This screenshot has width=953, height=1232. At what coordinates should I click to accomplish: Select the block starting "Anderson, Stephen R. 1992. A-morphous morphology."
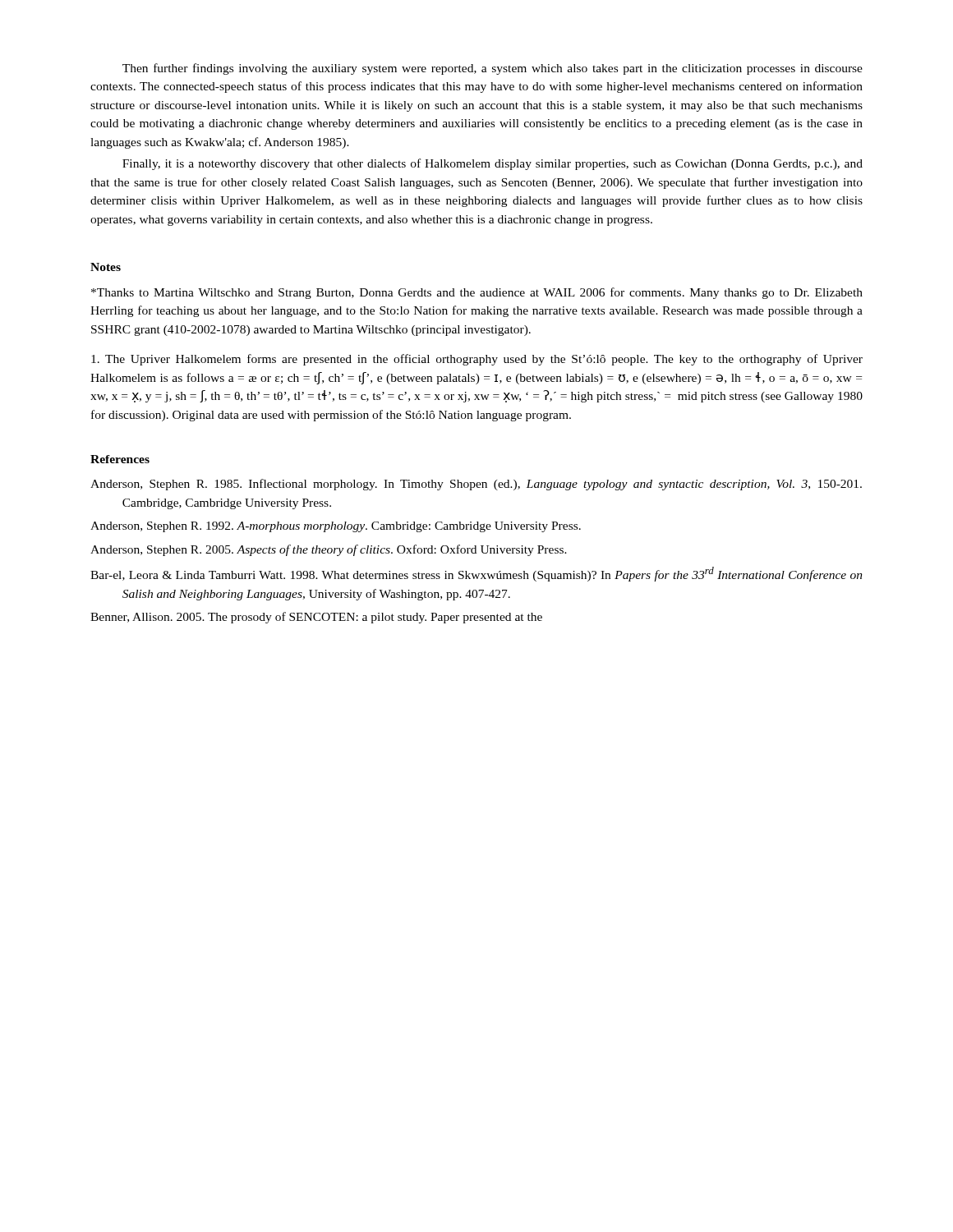point(336,526)
